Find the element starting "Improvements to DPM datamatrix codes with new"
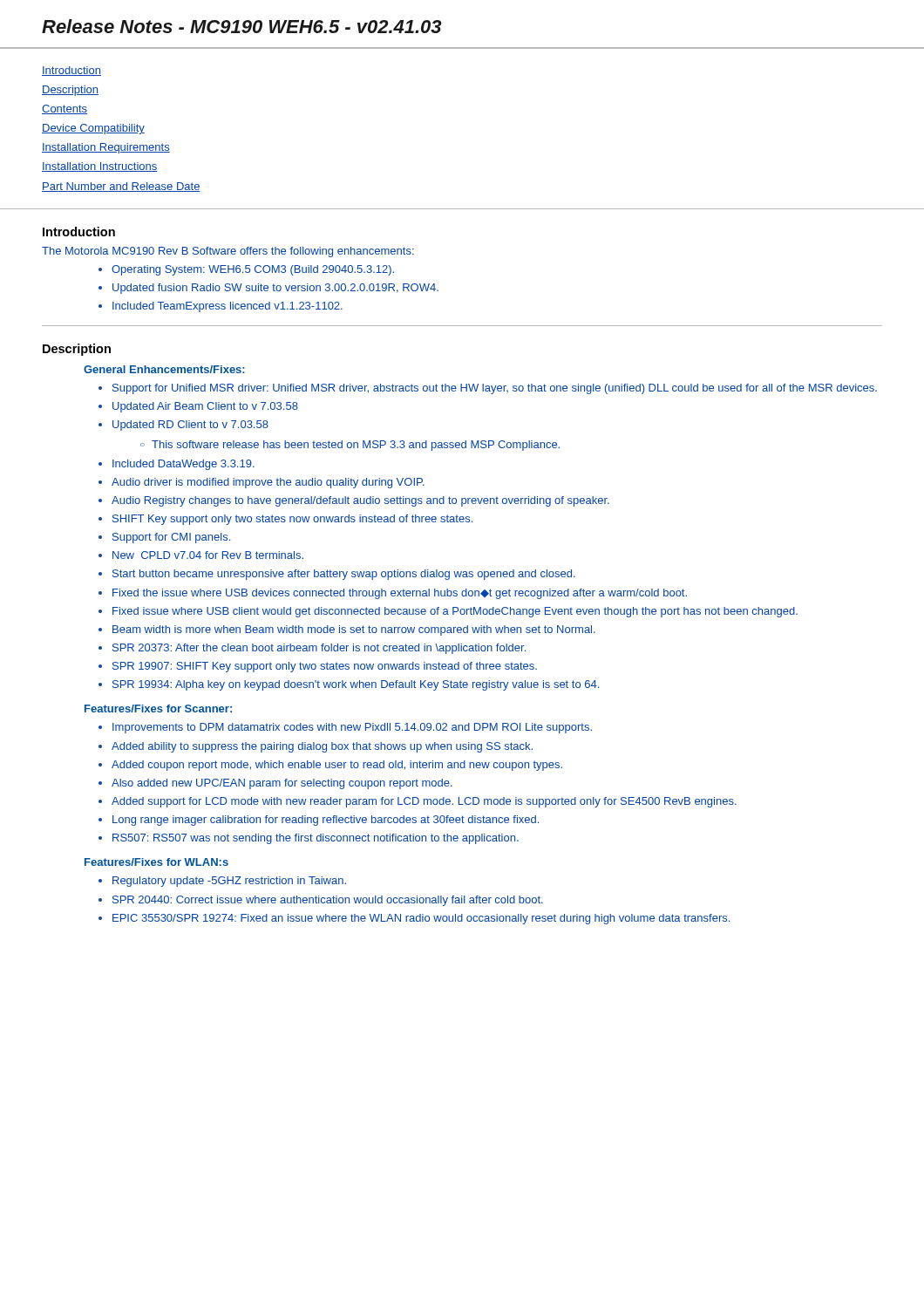Screen dimensions: 1308x924 [x=497, y=728]
